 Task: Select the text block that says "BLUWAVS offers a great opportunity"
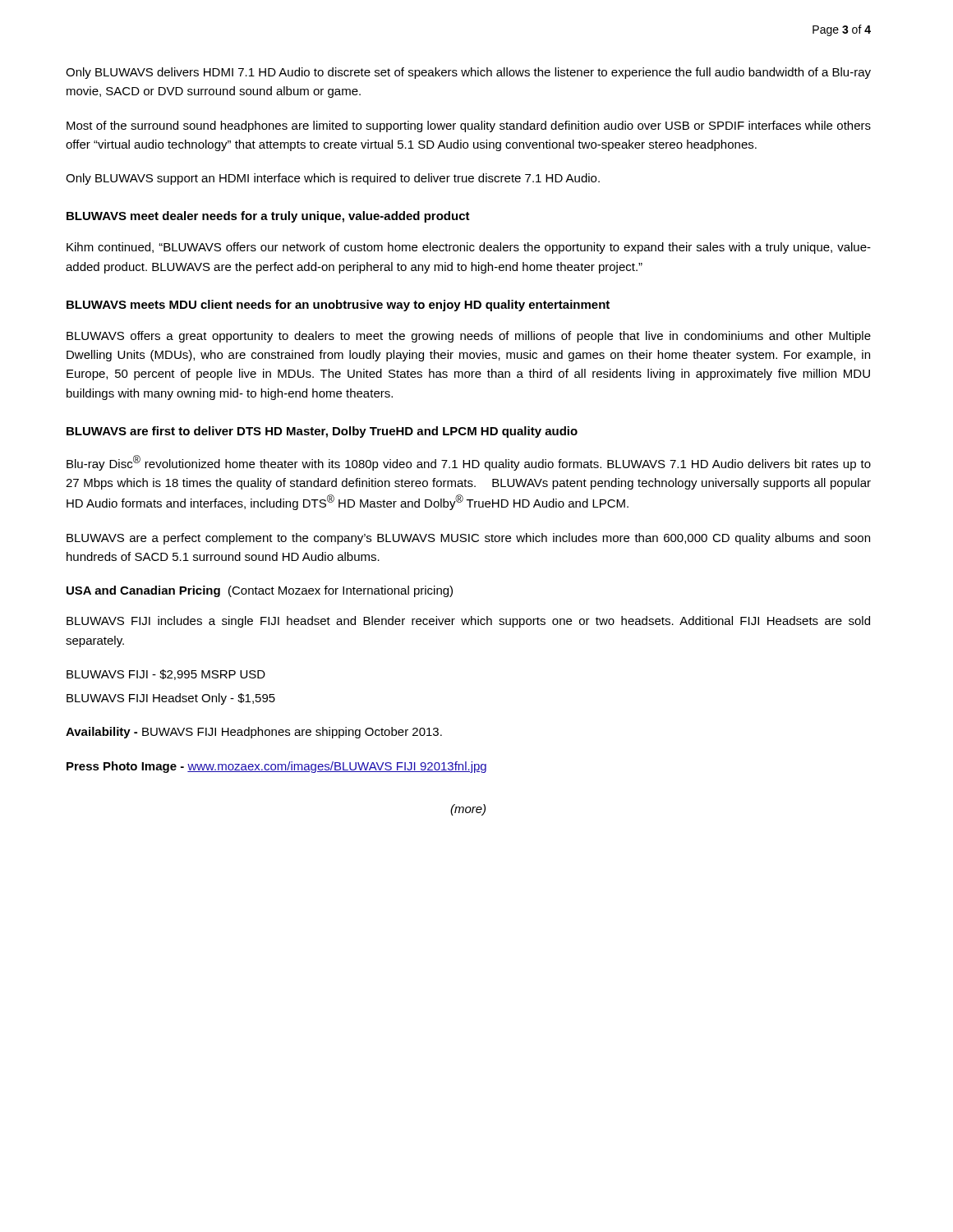468,364
